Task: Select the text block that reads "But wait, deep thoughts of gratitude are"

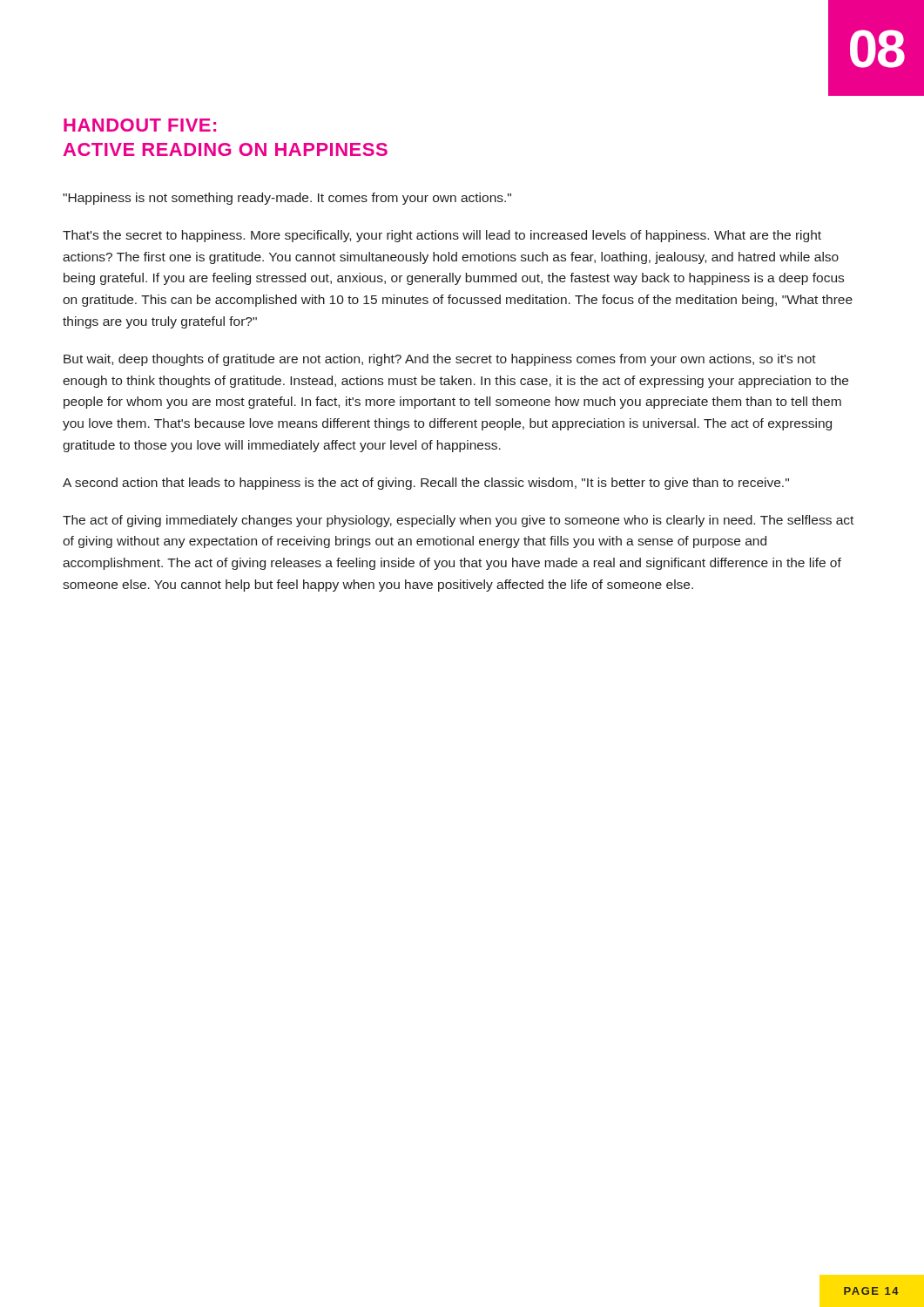Action: point(456,402)
